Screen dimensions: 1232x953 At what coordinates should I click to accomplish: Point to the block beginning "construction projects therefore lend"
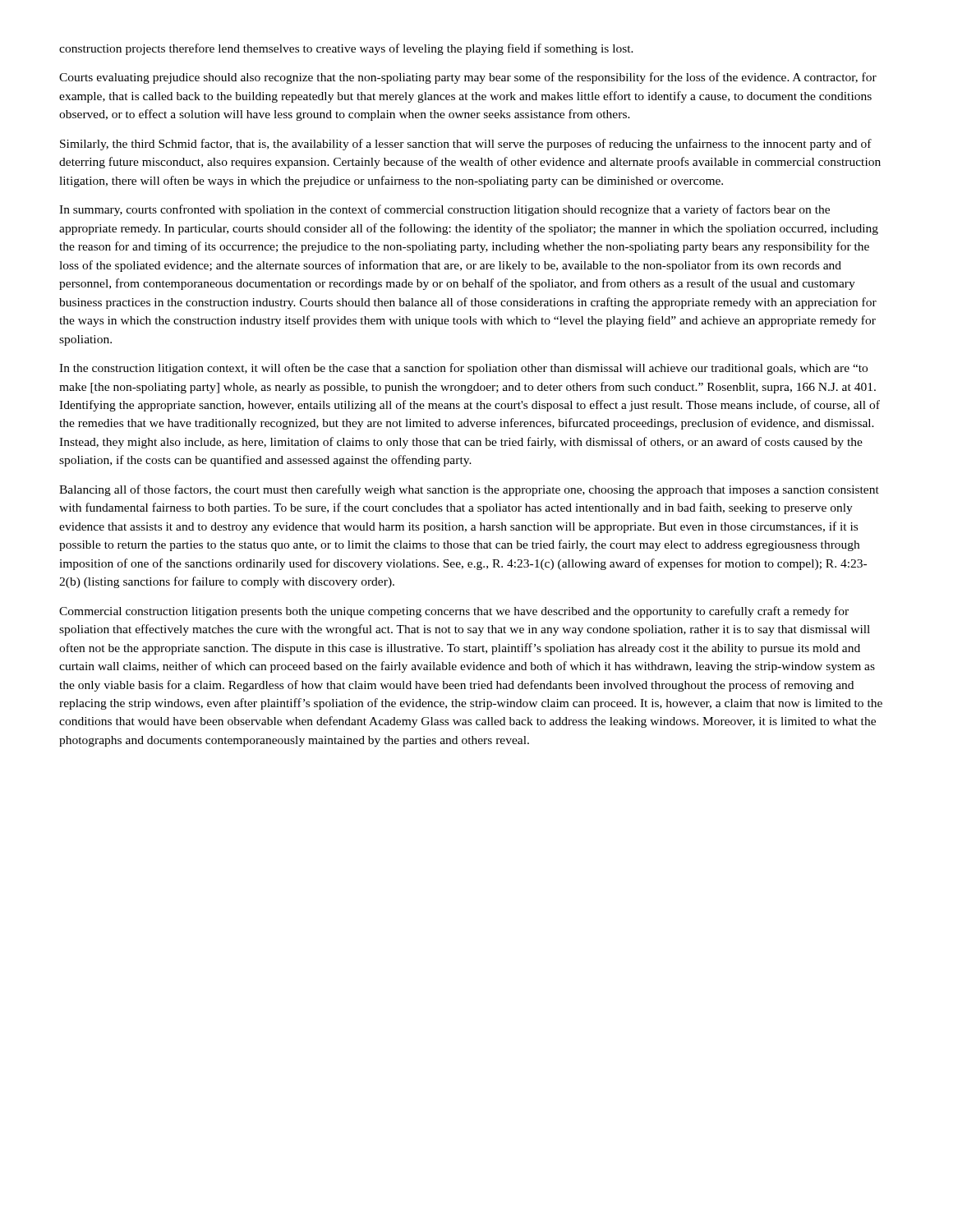pos(347,48)
